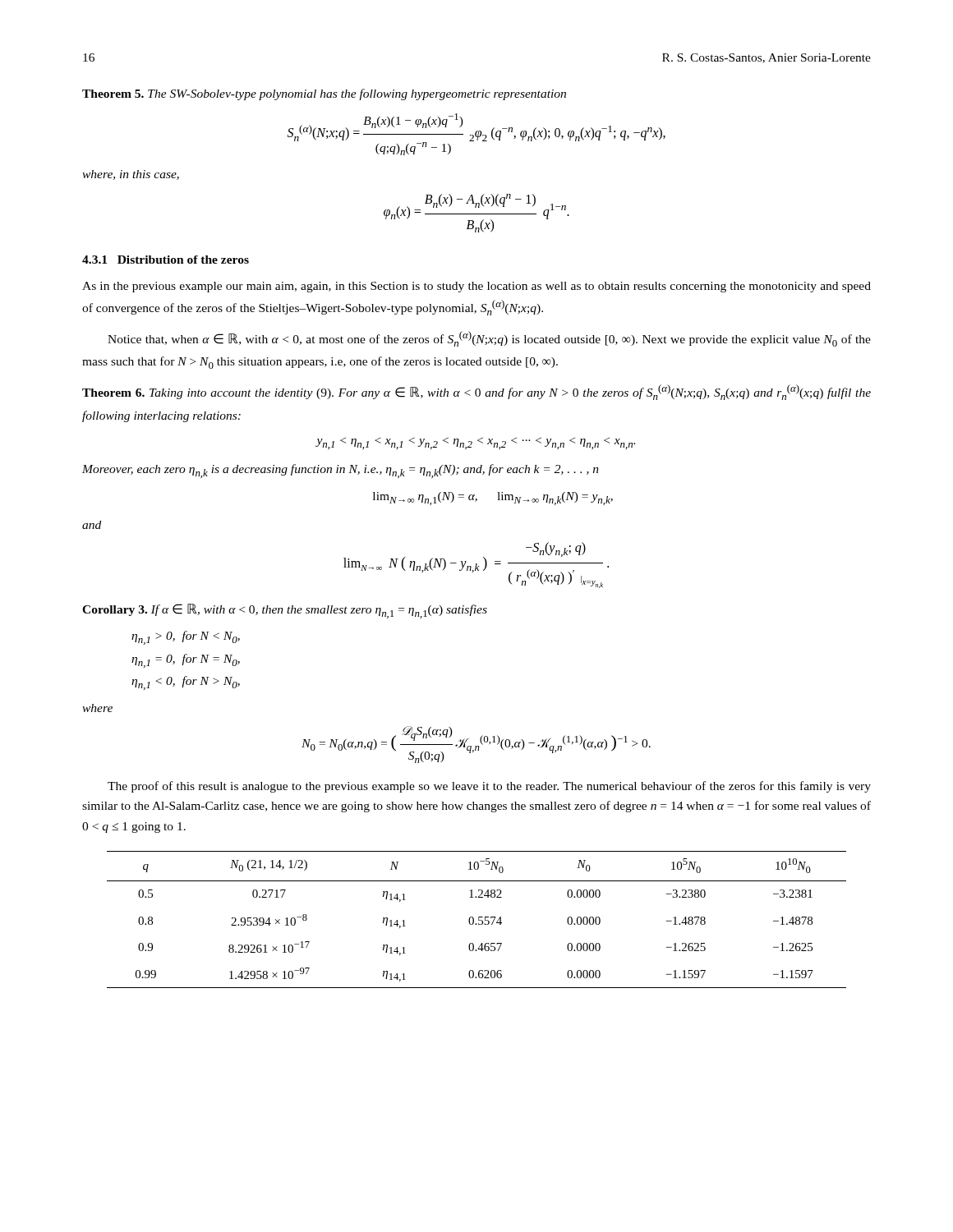The width and height of the screenshot is (953, 1232).
Task: Click on the block starting "Notice that, when α ∈"
Action: [x=476, y=350]
